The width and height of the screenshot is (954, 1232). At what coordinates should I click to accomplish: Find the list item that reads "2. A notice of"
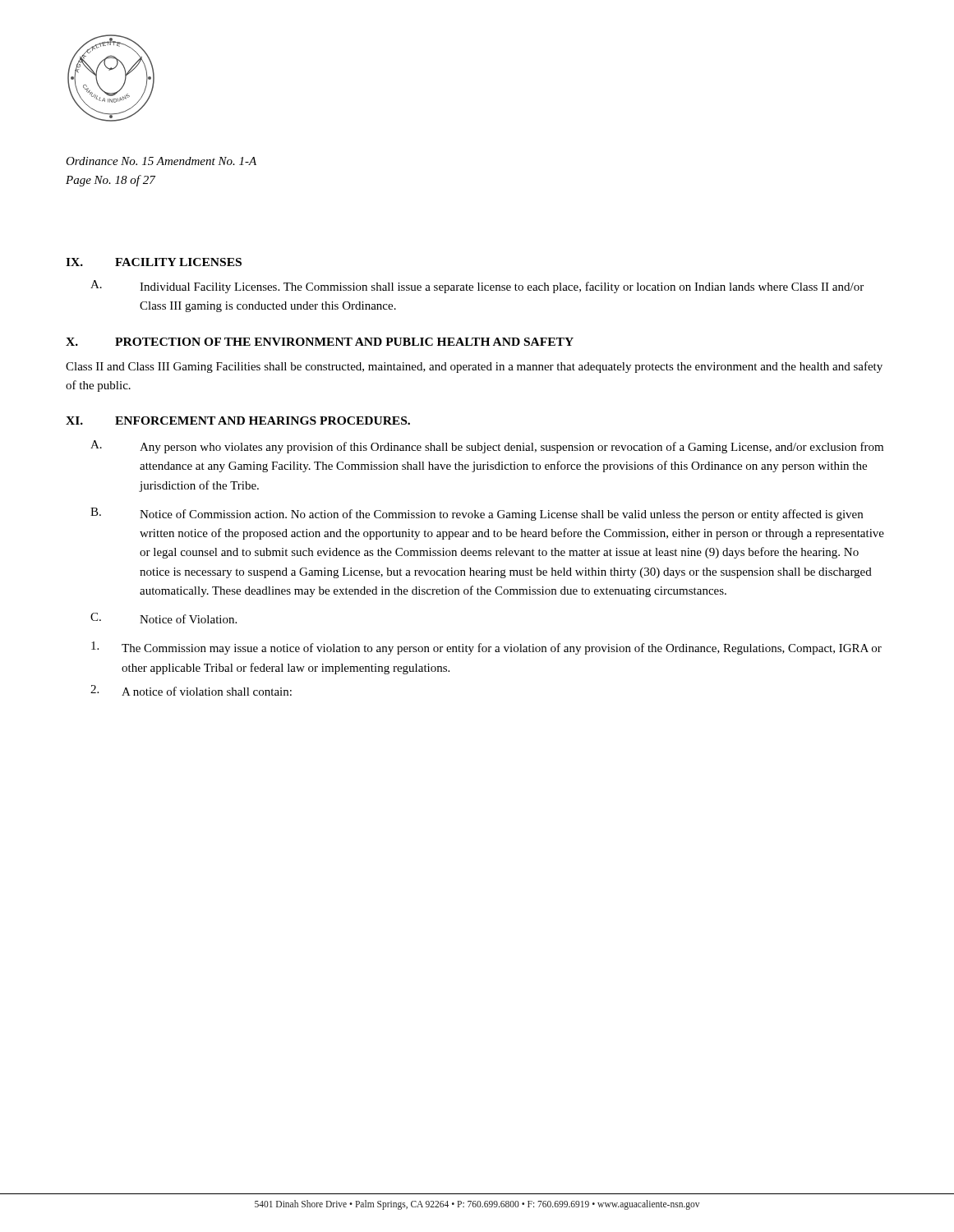191,690
